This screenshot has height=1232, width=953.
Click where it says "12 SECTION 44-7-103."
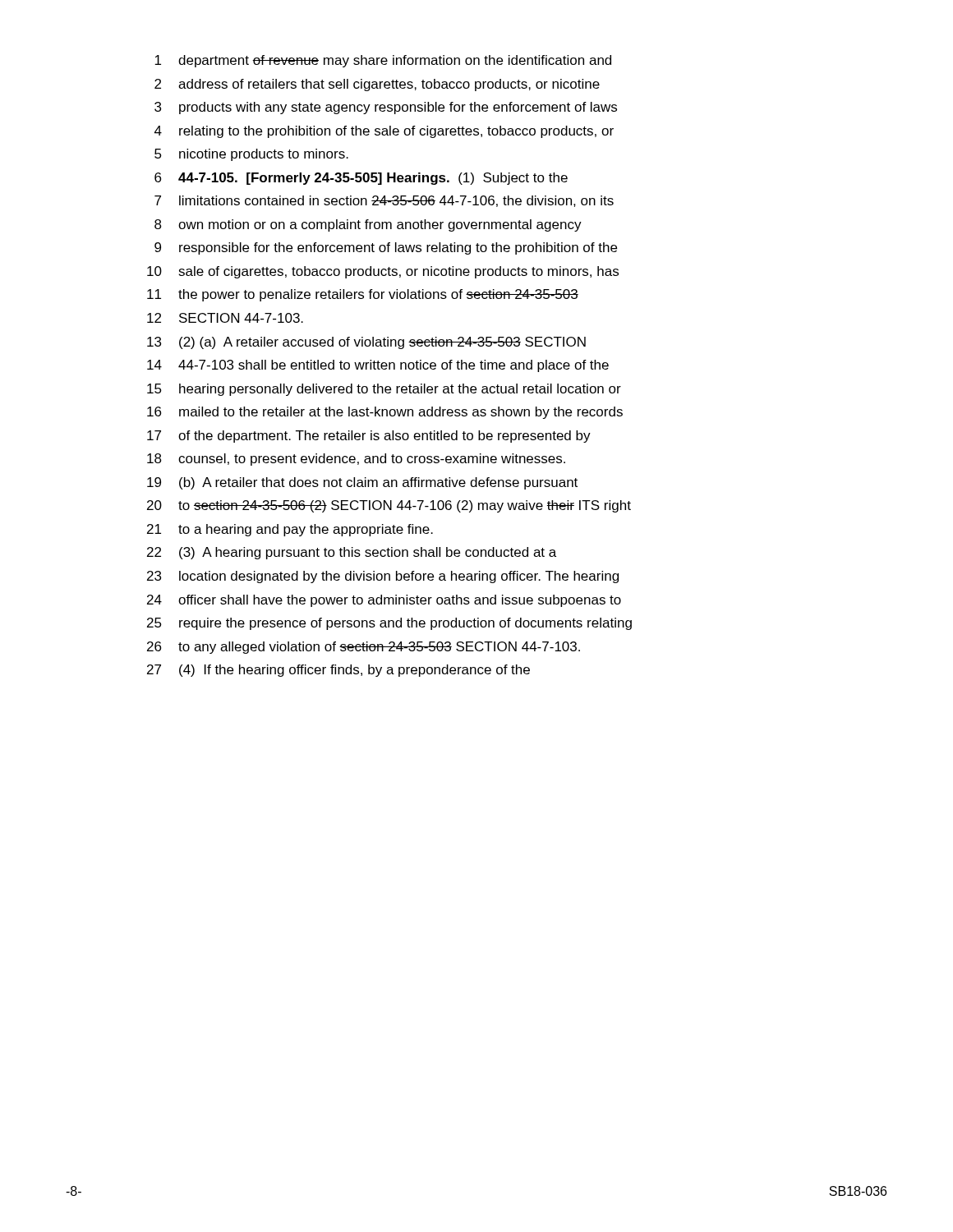[225, 318]
